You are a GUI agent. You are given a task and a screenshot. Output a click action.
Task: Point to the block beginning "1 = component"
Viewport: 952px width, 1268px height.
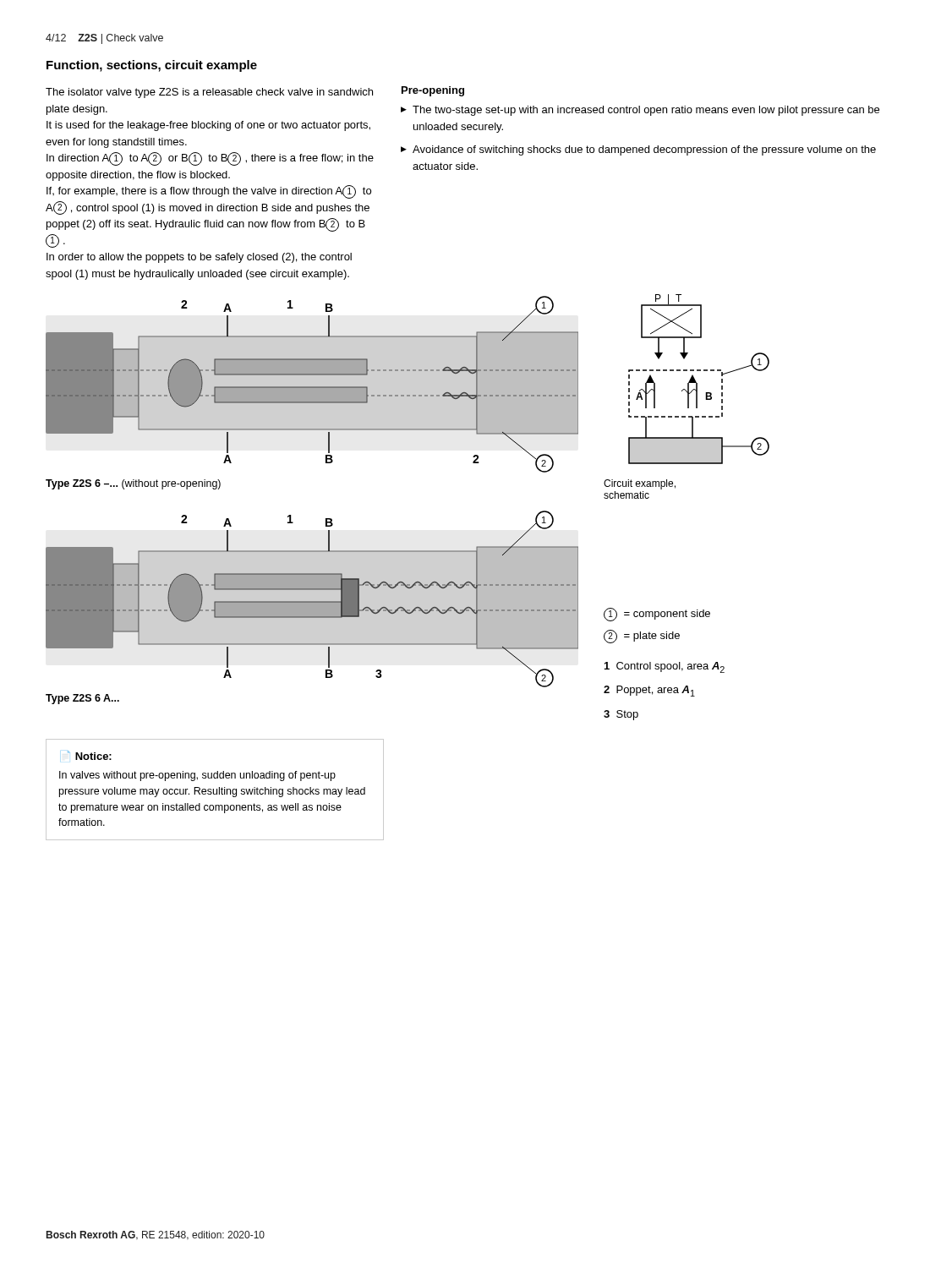tap(657, 625)
